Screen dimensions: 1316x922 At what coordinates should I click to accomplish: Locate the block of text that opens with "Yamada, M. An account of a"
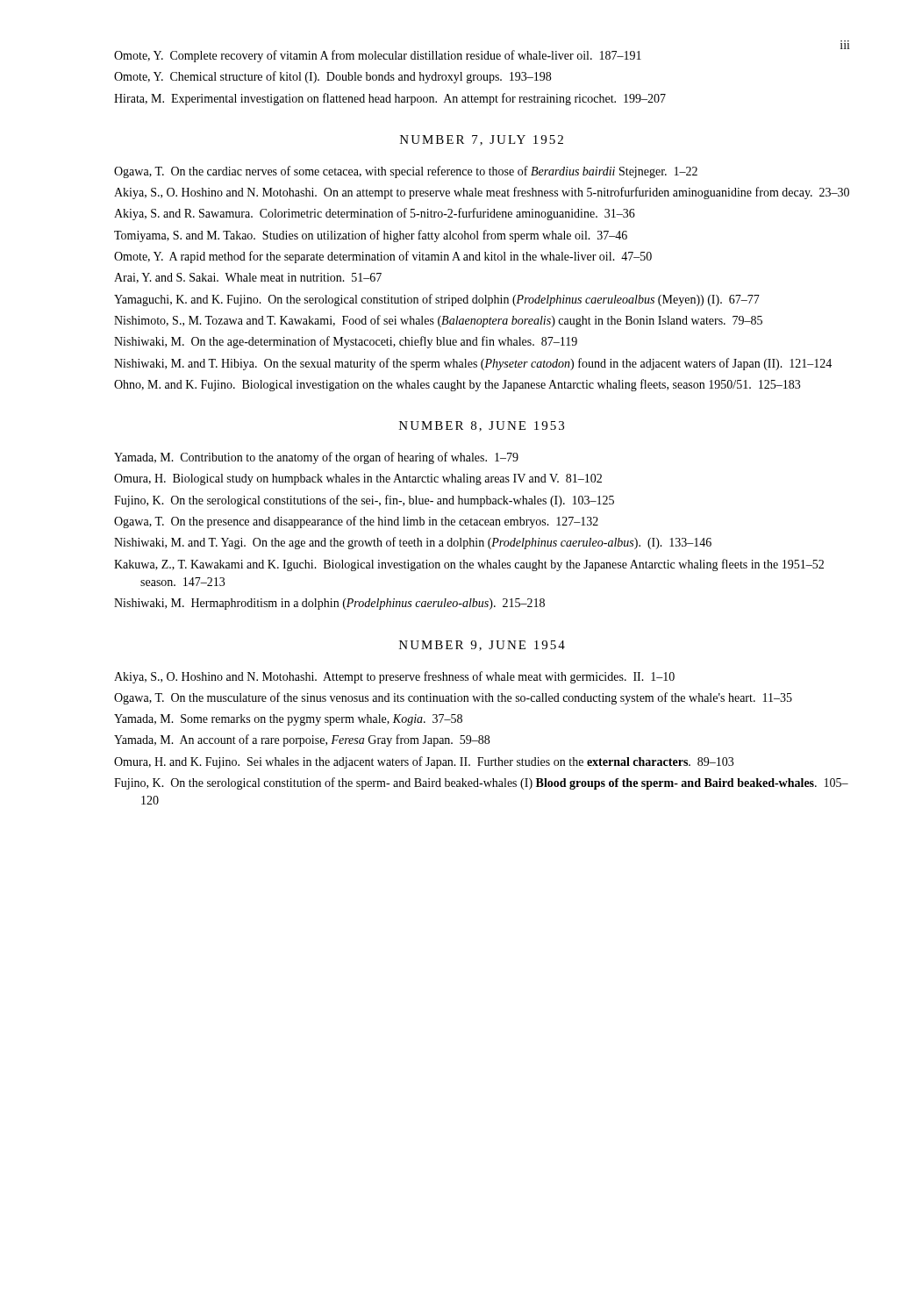coord(302,740)
